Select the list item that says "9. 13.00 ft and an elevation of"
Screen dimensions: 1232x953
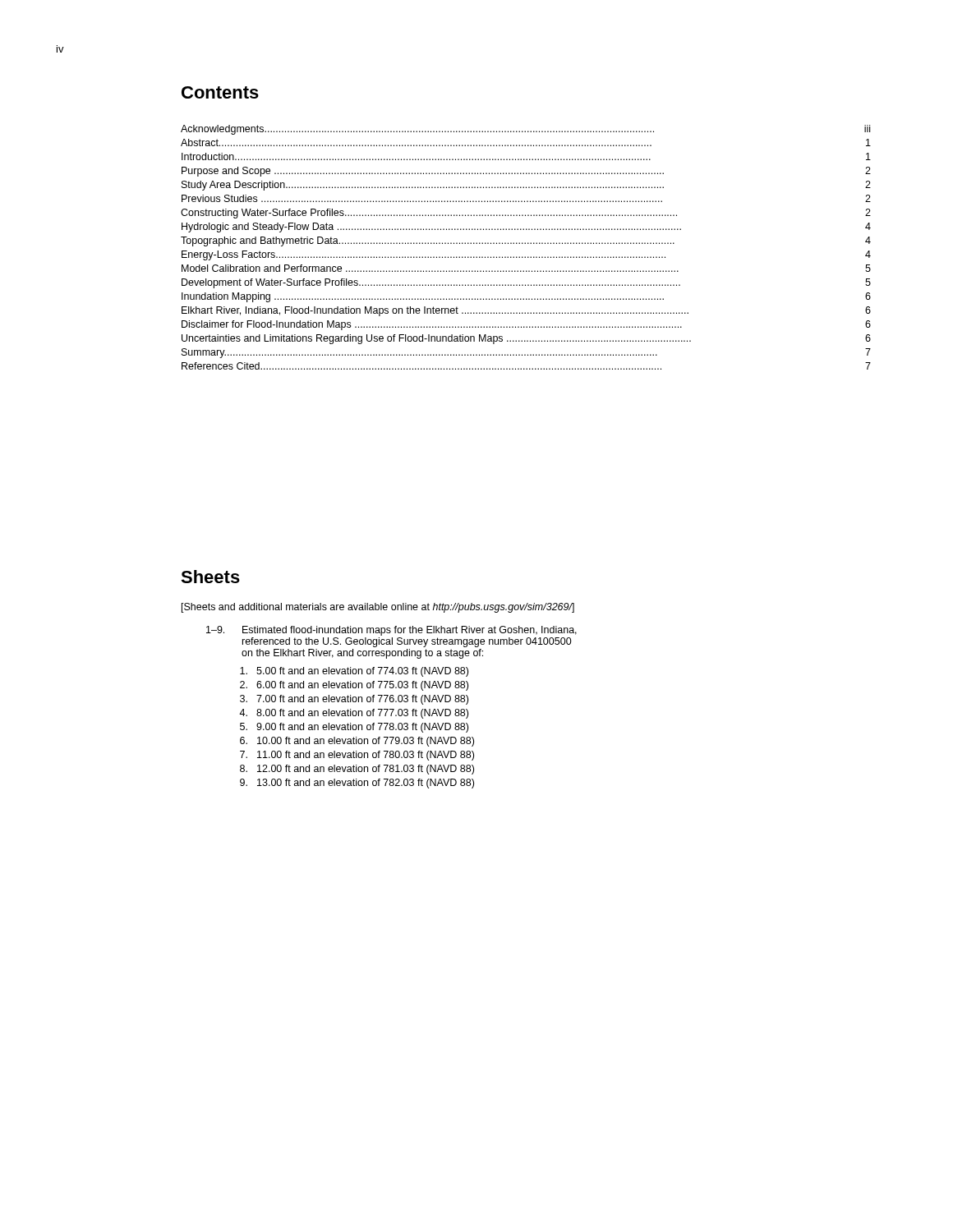(x=345, y=783)
